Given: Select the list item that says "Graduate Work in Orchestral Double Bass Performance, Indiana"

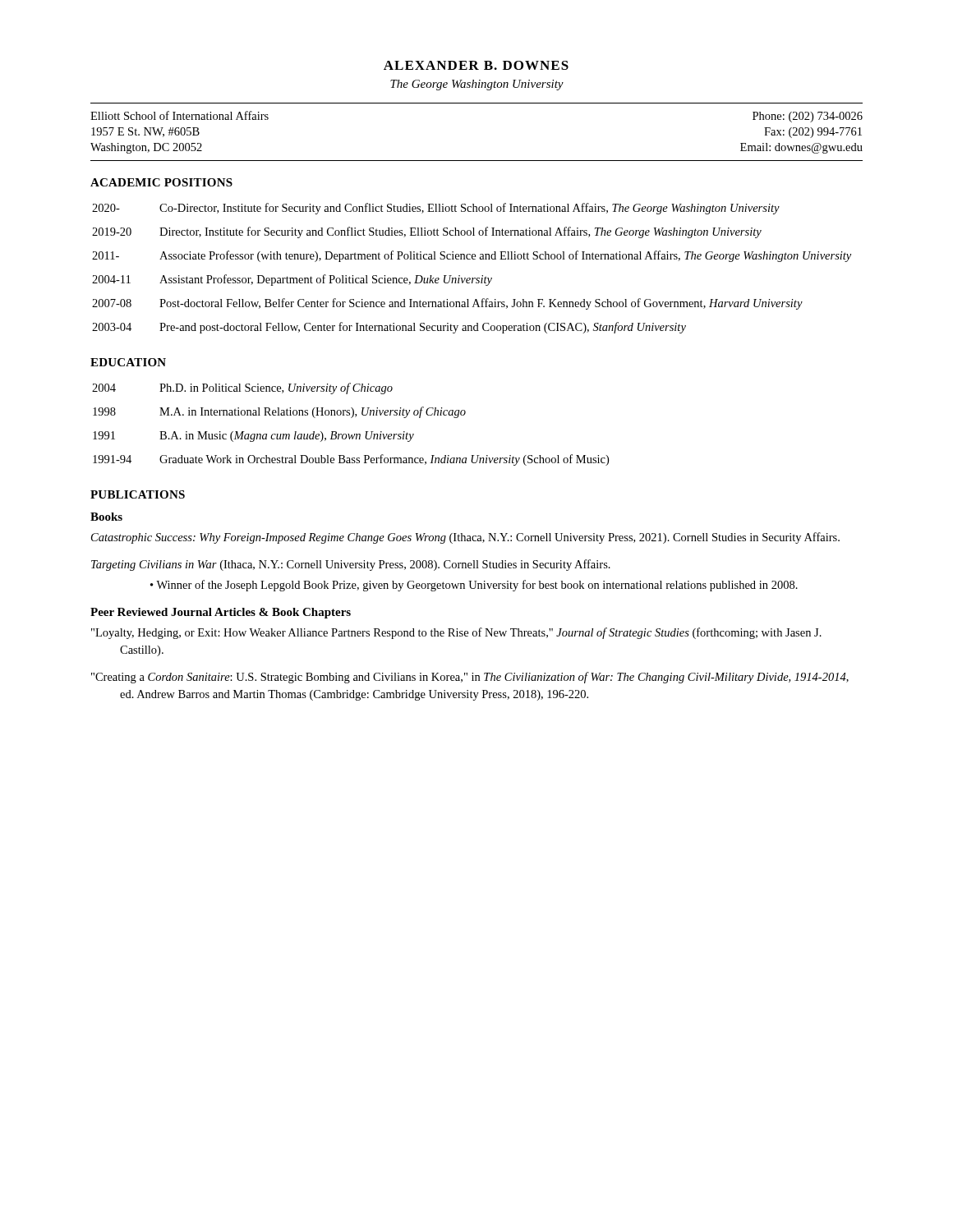Looking at the screenshot, I should pyautogui.click(x=384, y=459).
